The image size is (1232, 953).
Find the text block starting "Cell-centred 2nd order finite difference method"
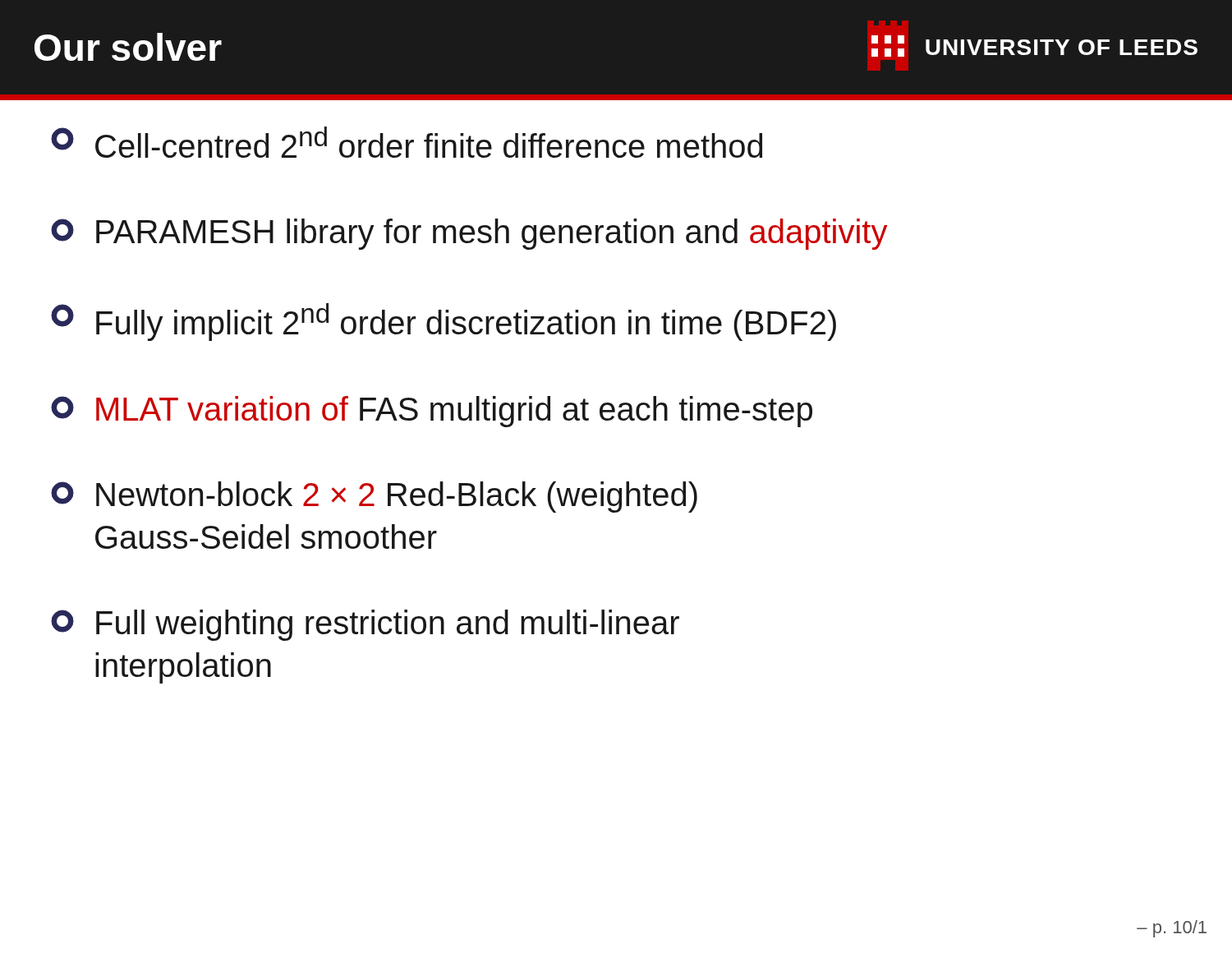(x=616, y=143)
